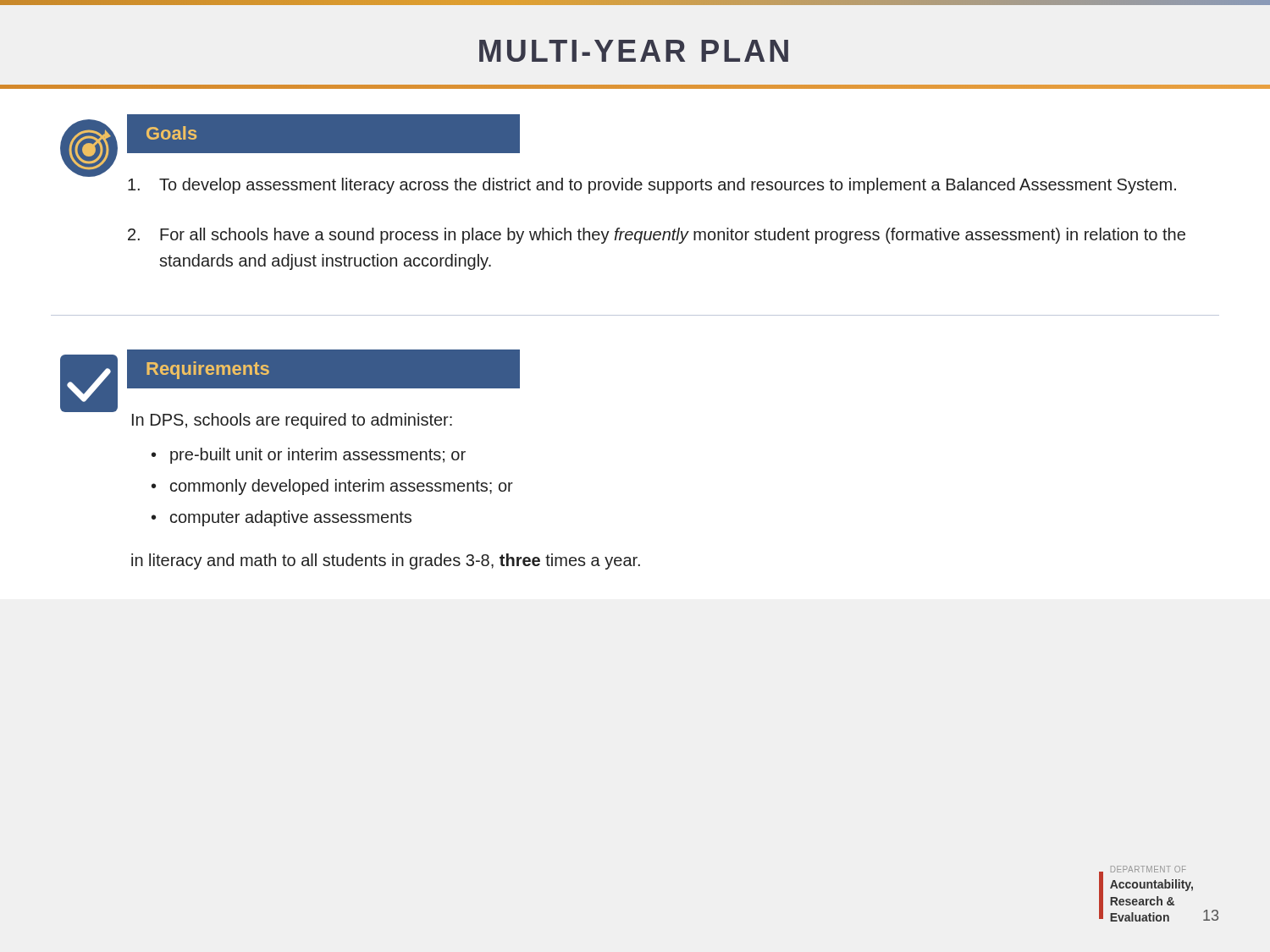Where does it say "MULTI-YEAR PLAN"?

[x=635, y=51]
